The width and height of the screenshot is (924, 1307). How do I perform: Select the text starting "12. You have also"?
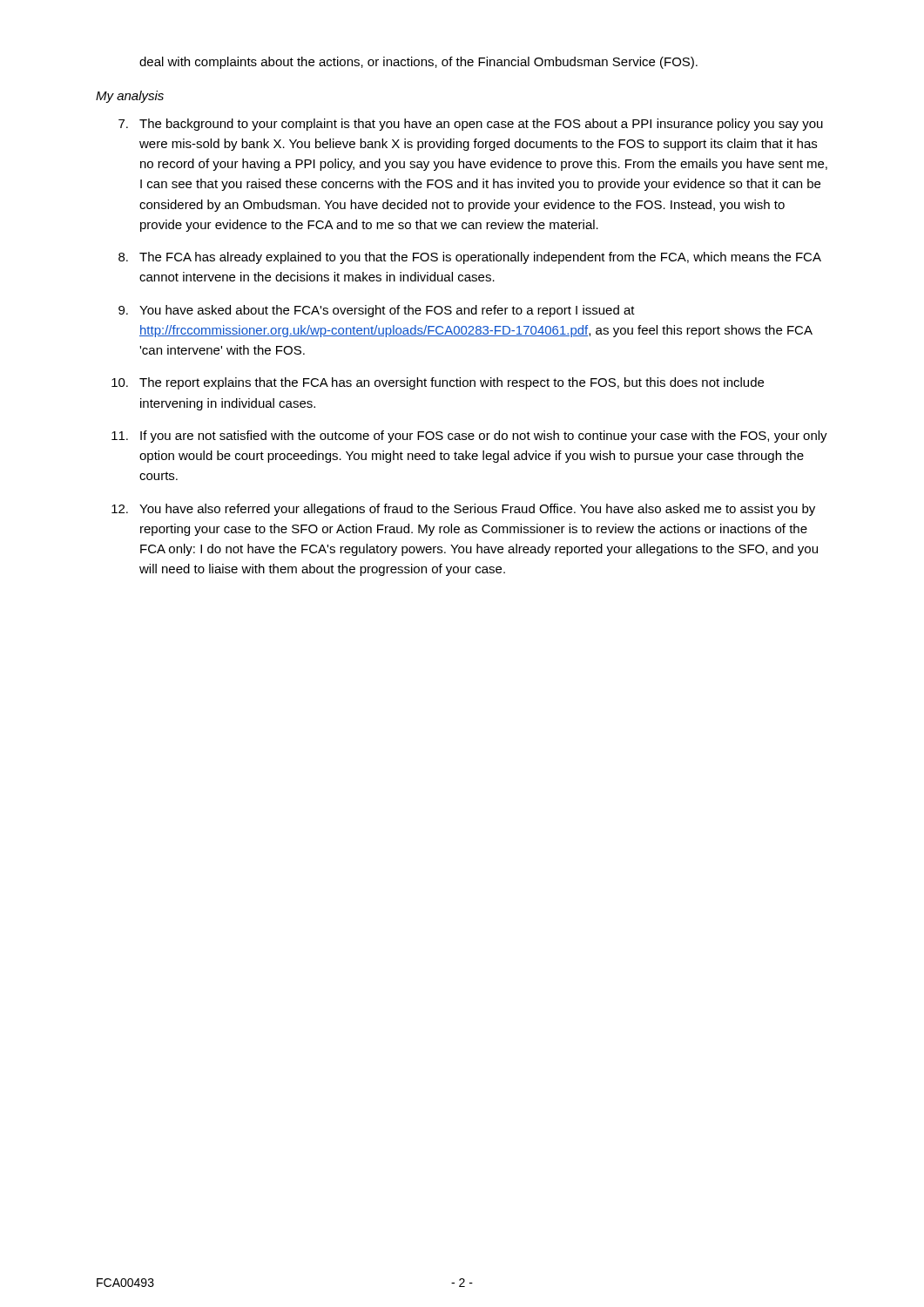click(462, 538)
